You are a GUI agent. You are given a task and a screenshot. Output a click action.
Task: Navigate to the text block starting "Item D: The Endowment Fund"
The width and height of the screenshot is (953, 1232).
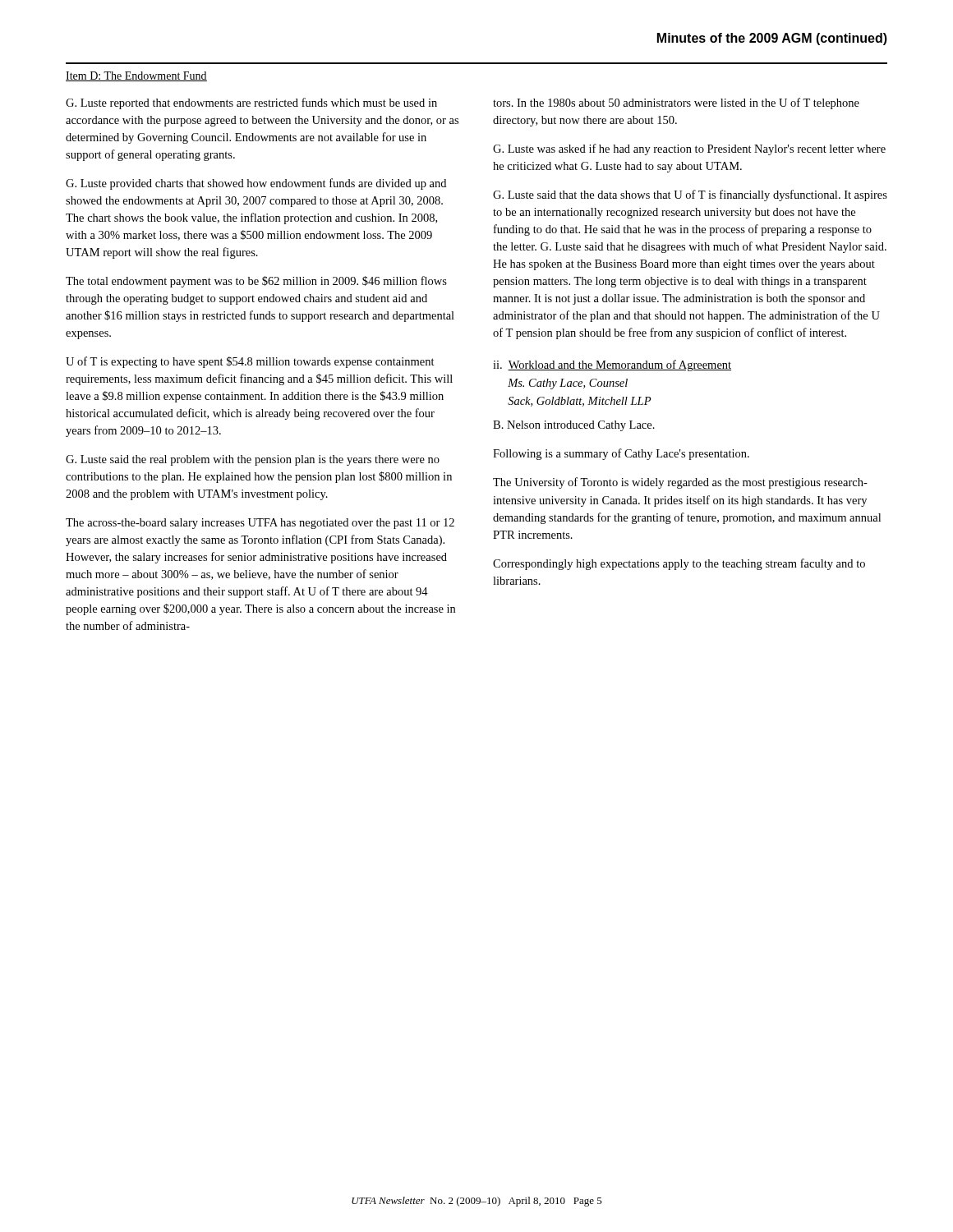[136, 76]
